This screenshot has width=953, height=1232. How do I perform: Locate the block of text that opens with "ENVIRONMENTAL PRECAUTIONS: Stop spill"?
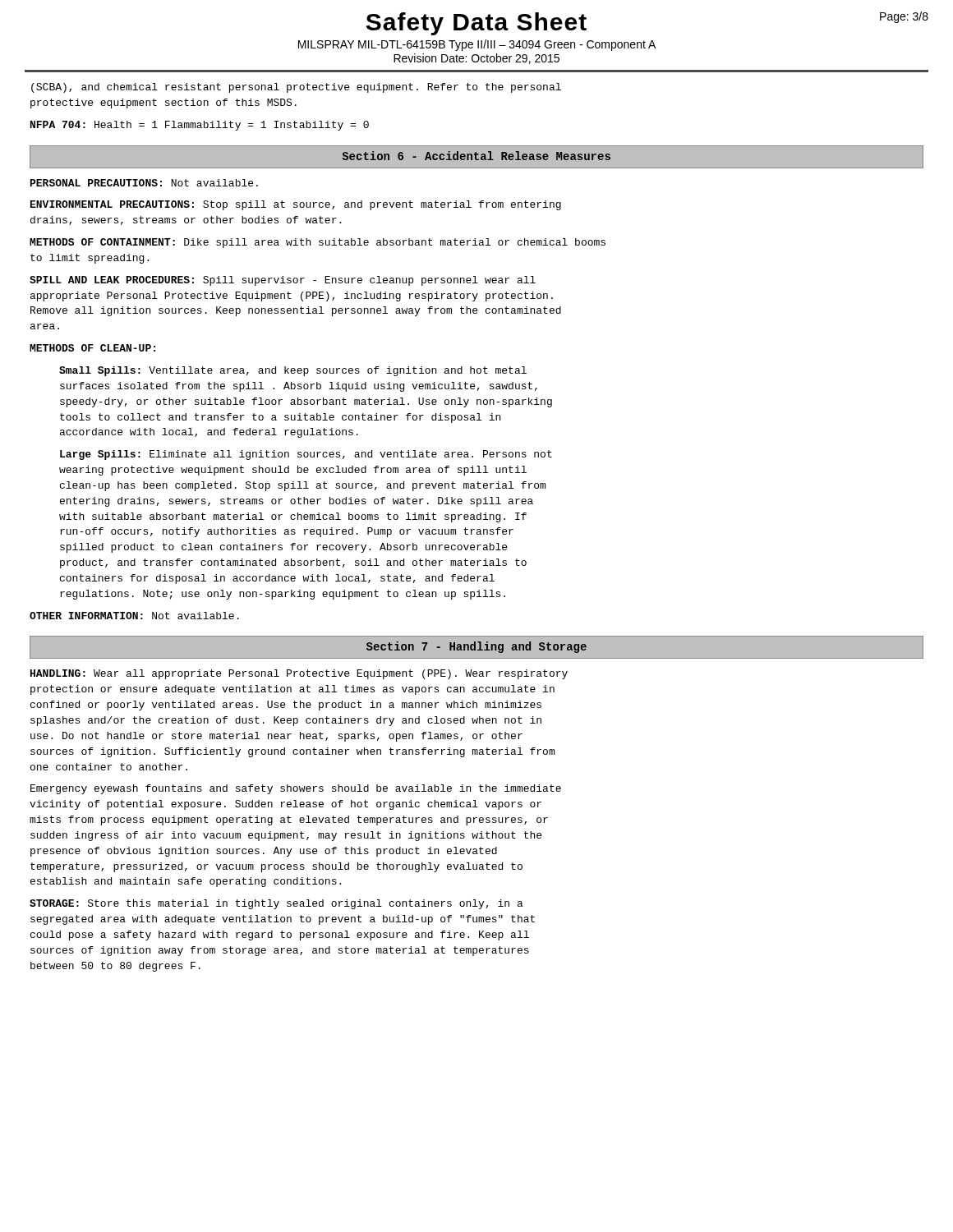click(x=296, y=213)
